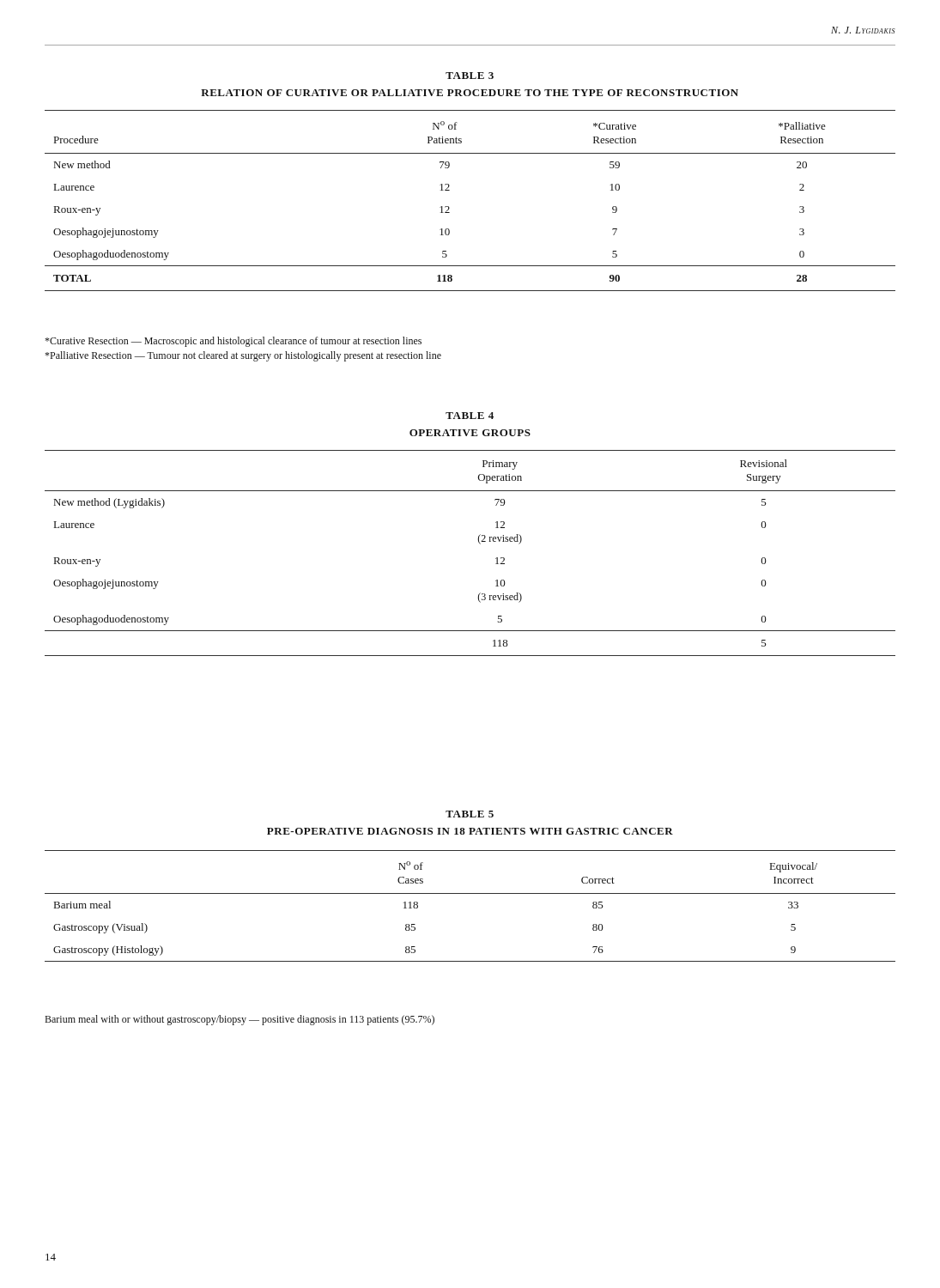Viewport: 940px width, 1288px height.
Task: Where does it say "TABLE 5"?
Action: 470,814
